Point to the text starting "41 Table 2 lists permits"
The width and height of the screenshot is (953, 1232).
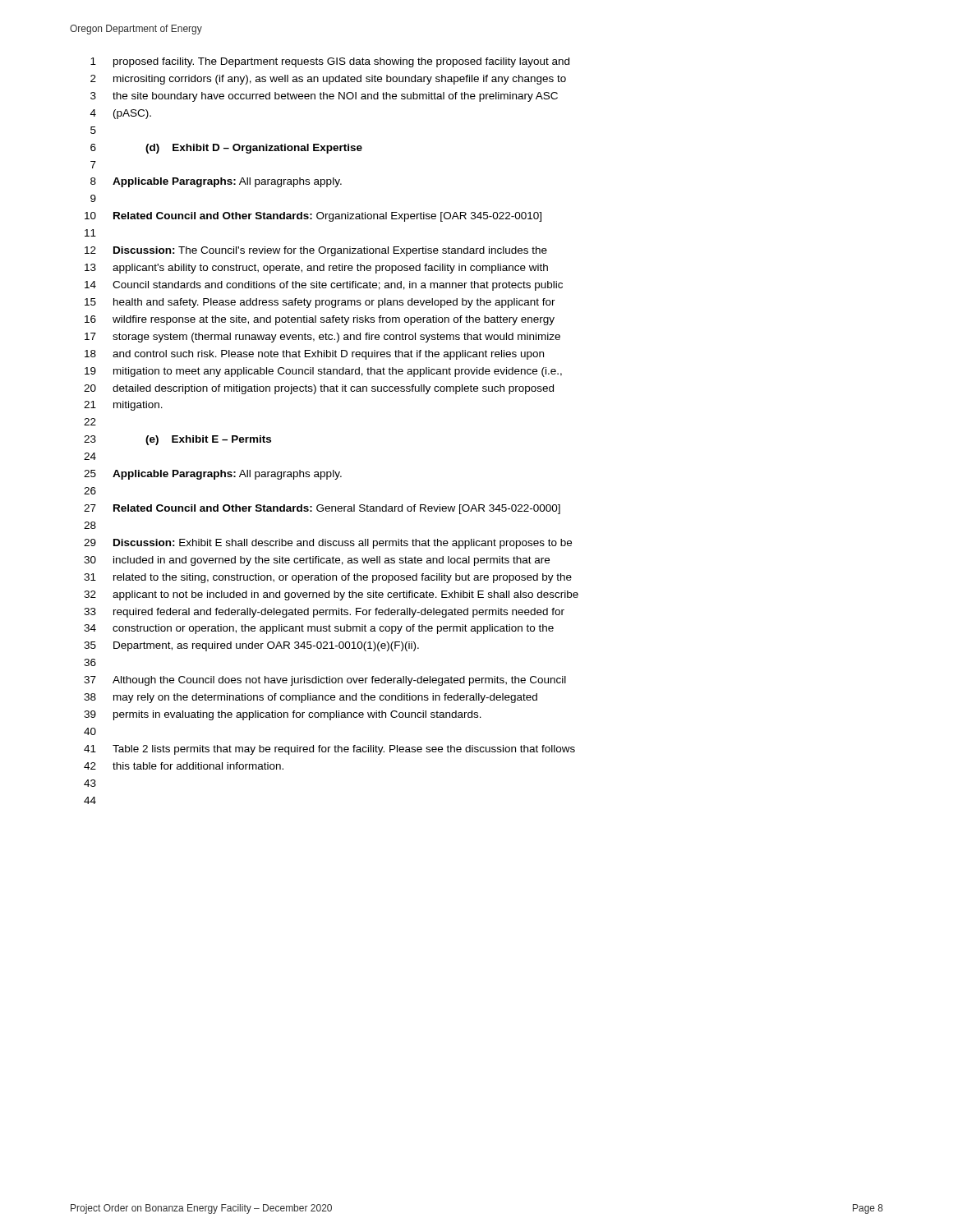point(476,749)
